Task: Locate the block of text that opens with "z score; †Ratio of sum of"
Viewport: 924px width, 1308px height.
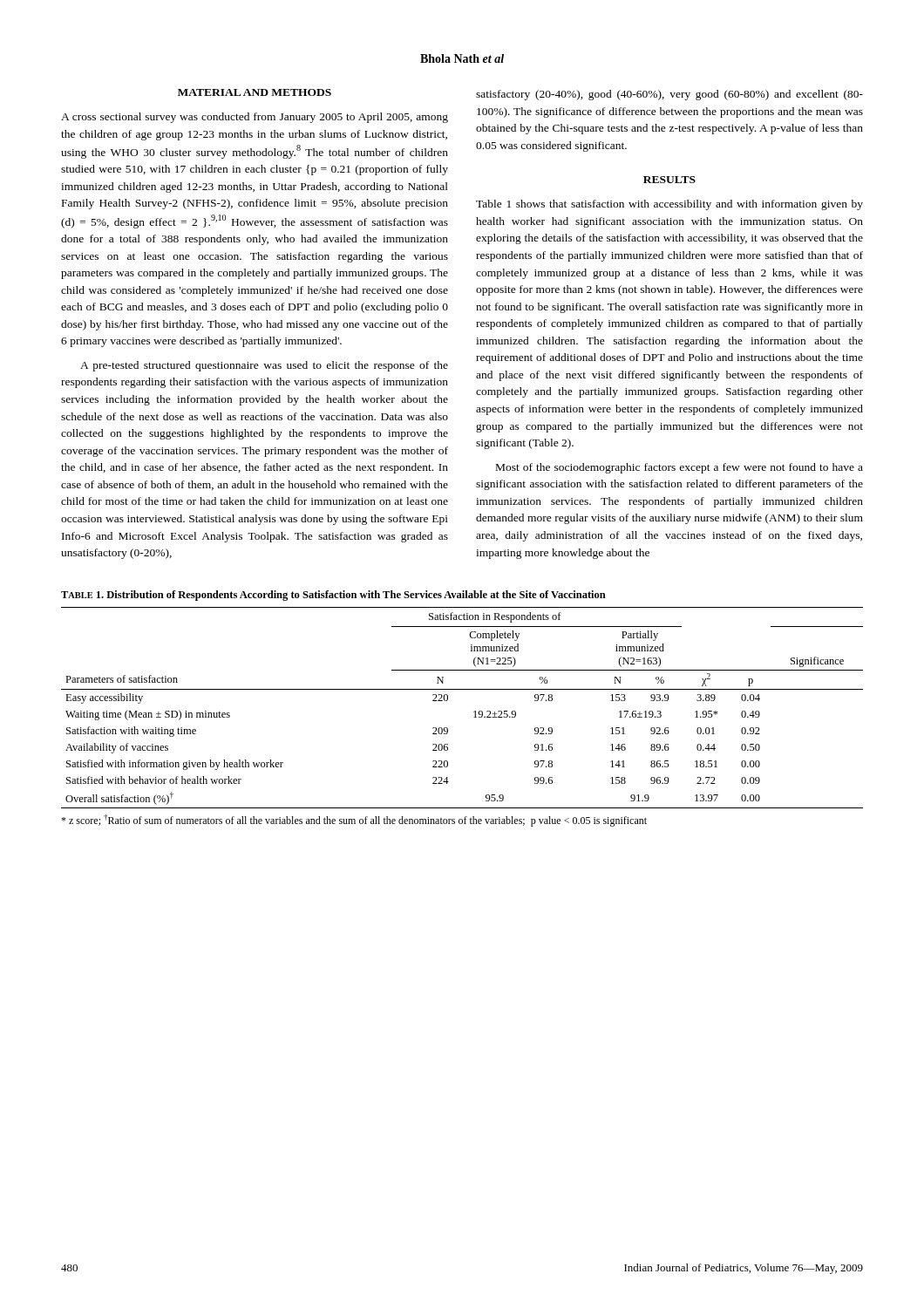Action: click(x=354, y=820)
